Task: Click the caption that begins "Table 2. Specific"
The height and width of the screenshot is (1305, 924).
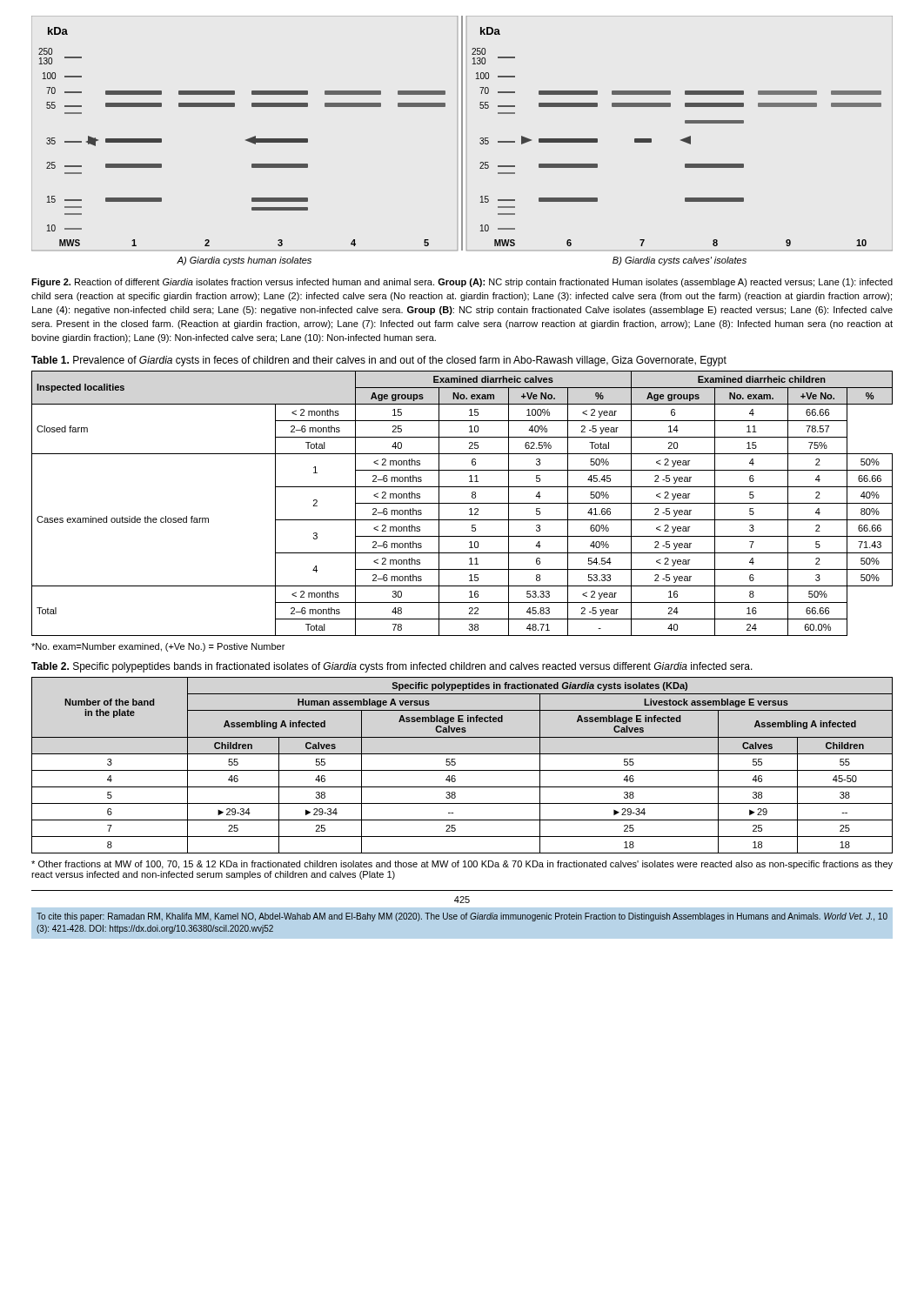Action: 392,666
